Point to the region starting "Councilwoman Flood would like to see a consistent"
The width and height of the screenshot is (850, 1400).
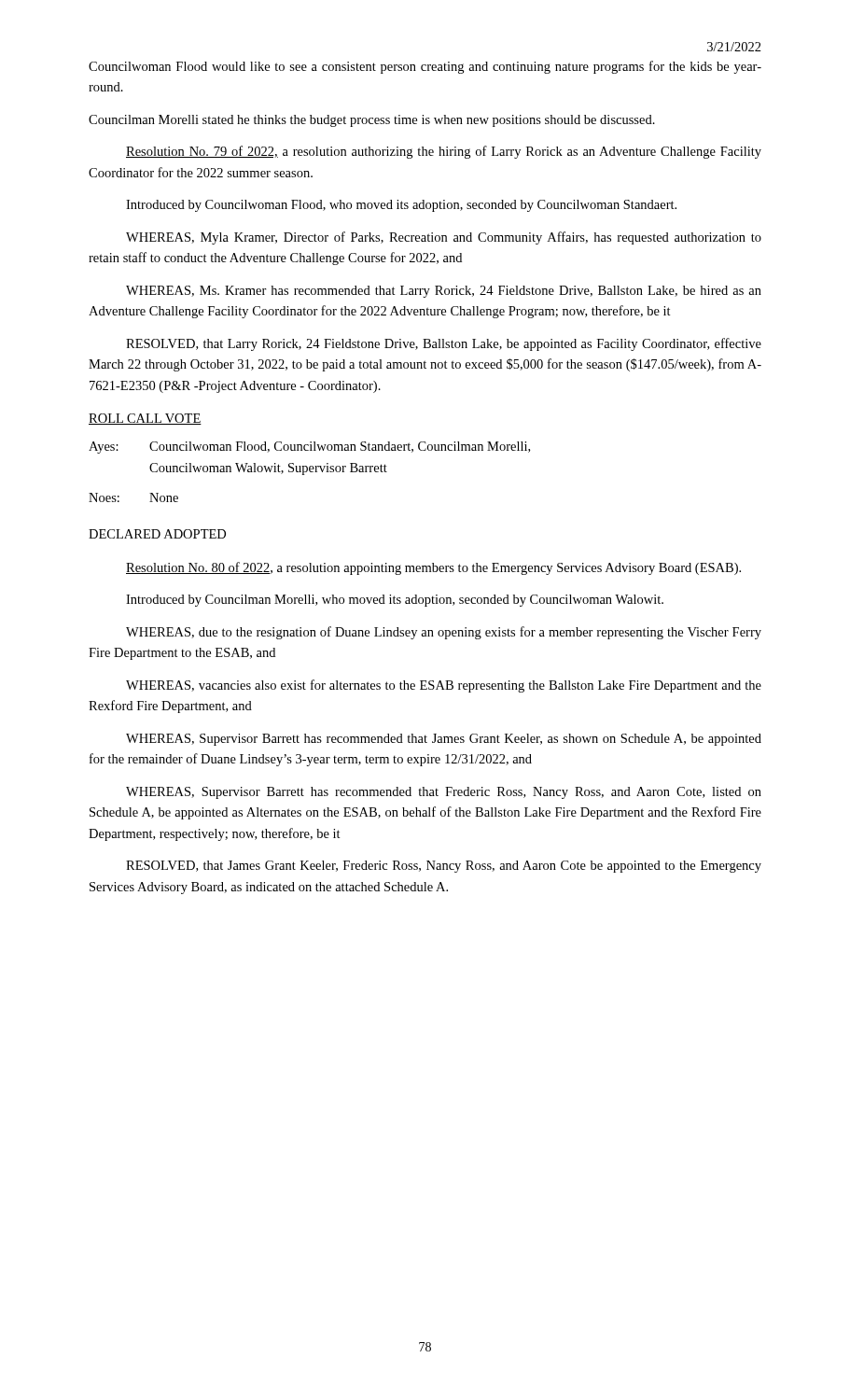pos(425,77)
